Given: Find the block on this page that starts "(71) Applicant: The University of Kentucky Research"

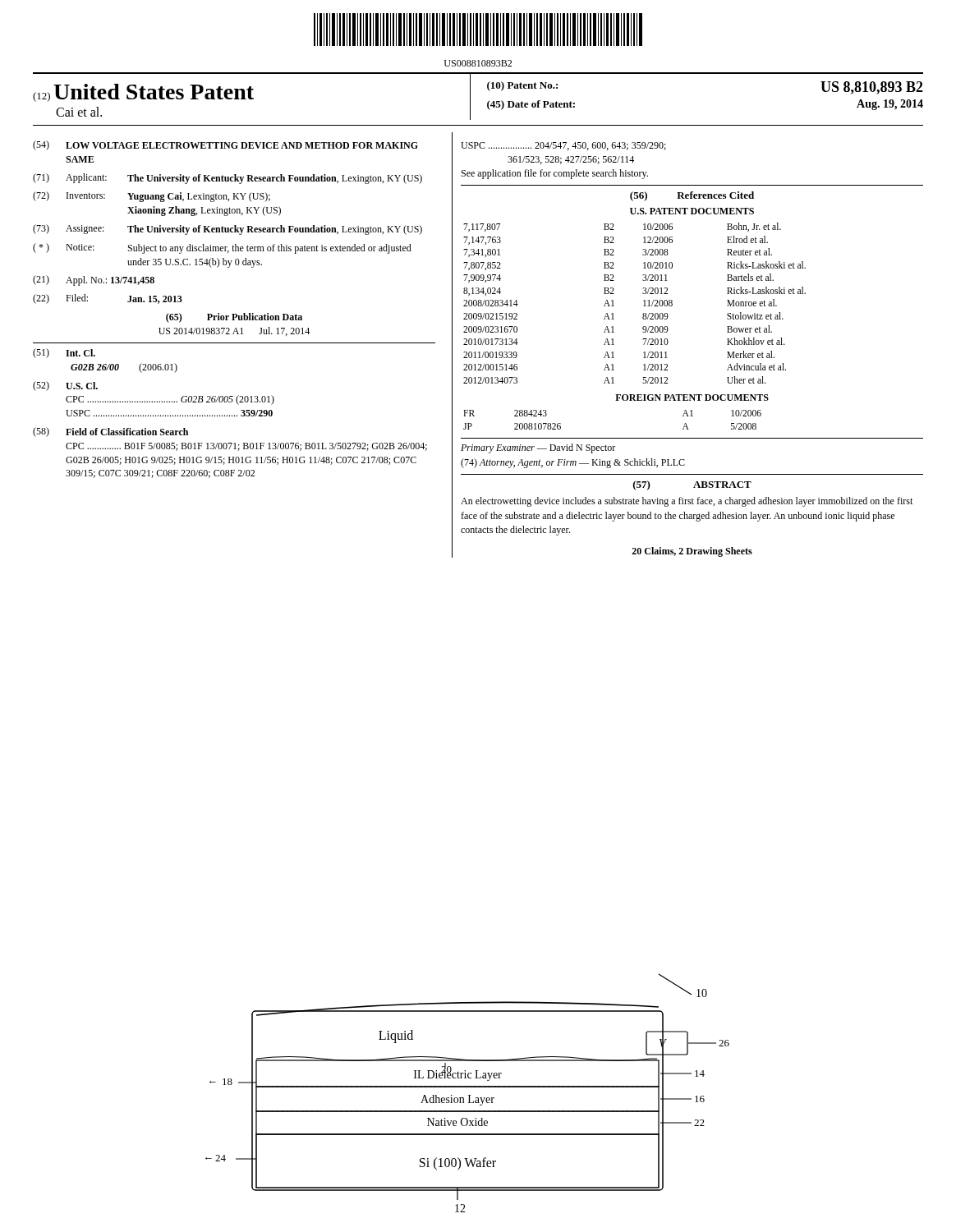Looking at the screenshot, I should 234,178.
